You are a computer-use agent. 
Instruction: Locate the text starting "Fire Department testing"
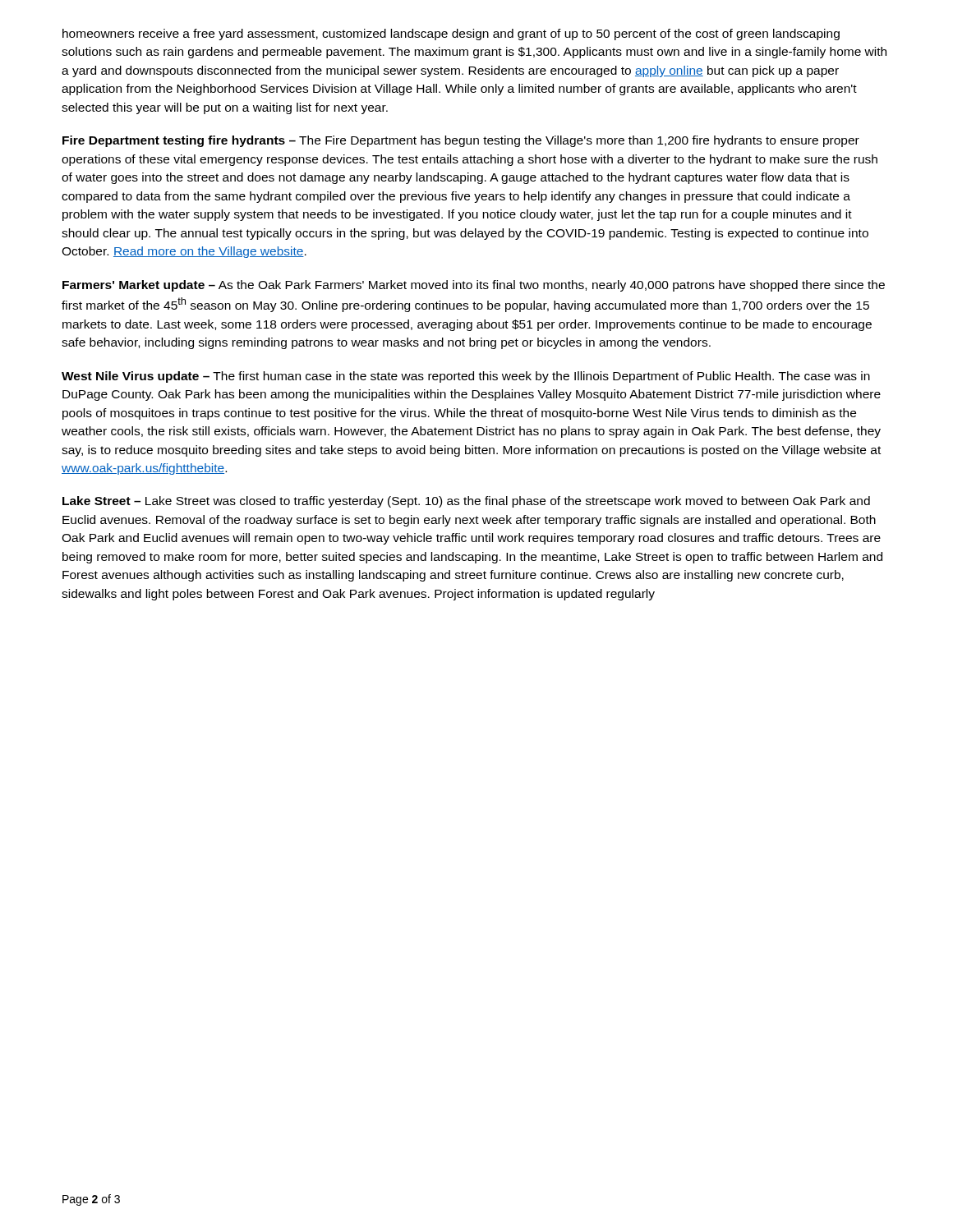click(470, 196)
